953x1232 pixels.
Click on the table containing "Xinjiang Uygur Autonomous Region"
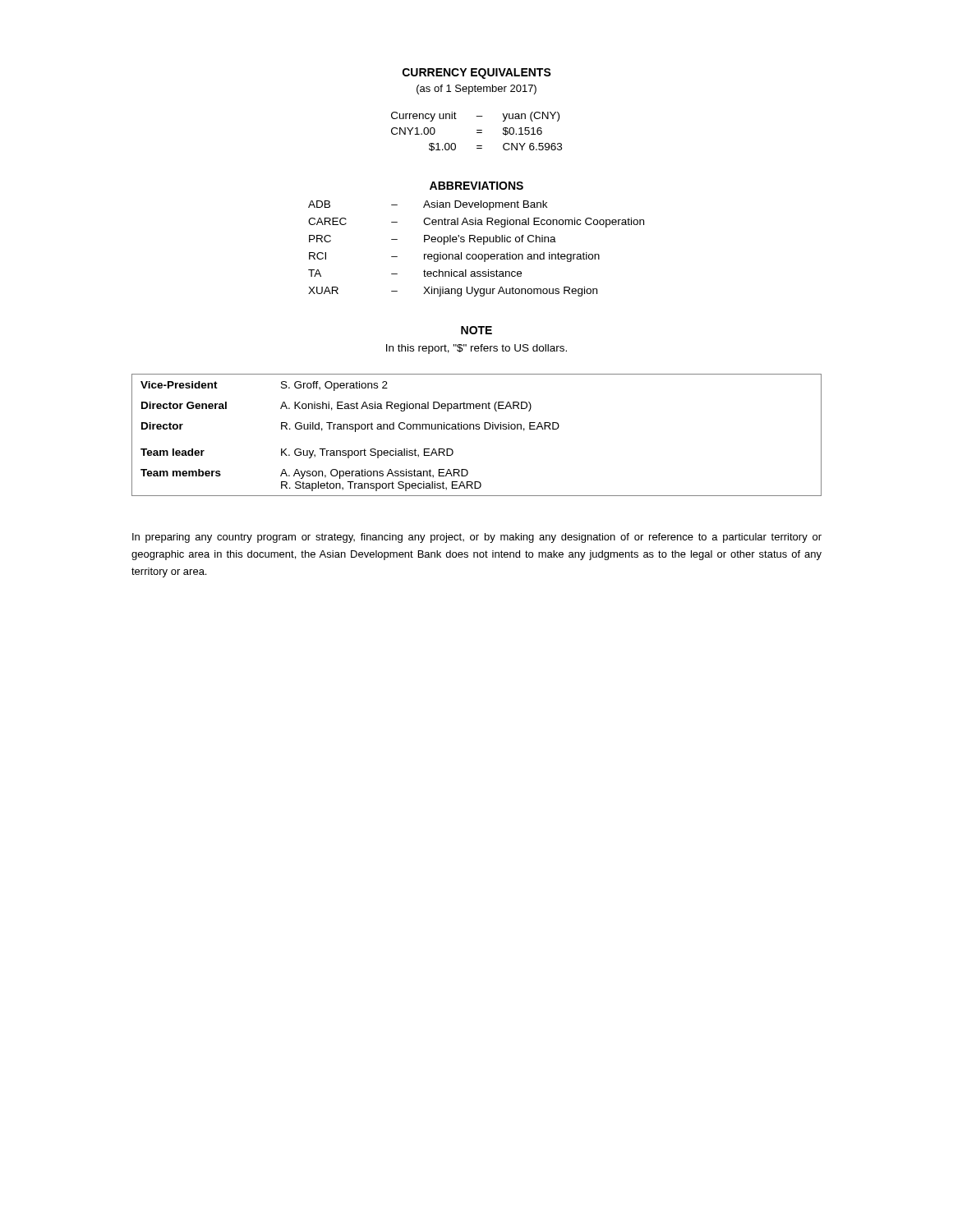coord(476,247)
